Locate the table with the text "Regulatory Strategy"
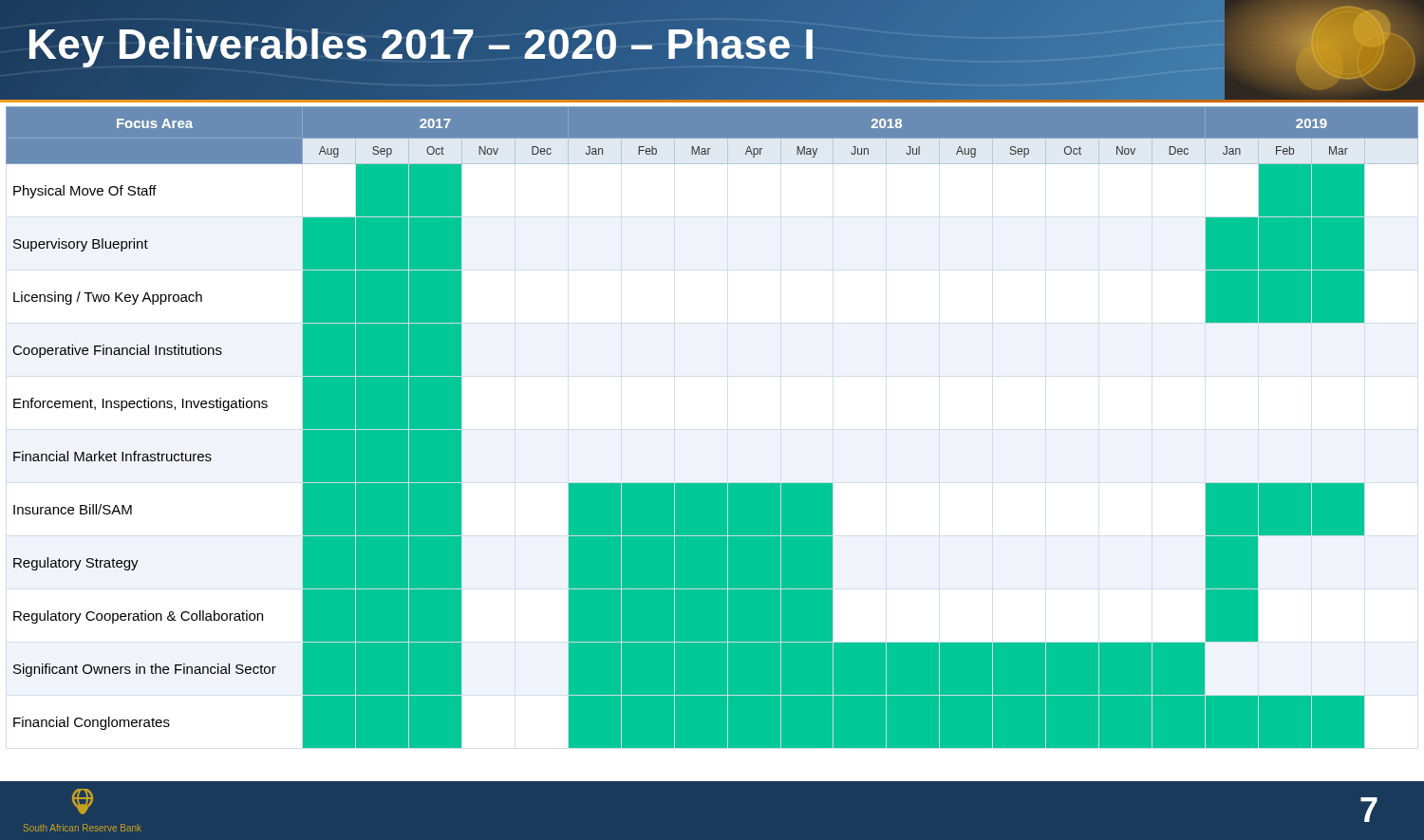The height and width of the screenshot is (840, 1424). click(712, 444)
